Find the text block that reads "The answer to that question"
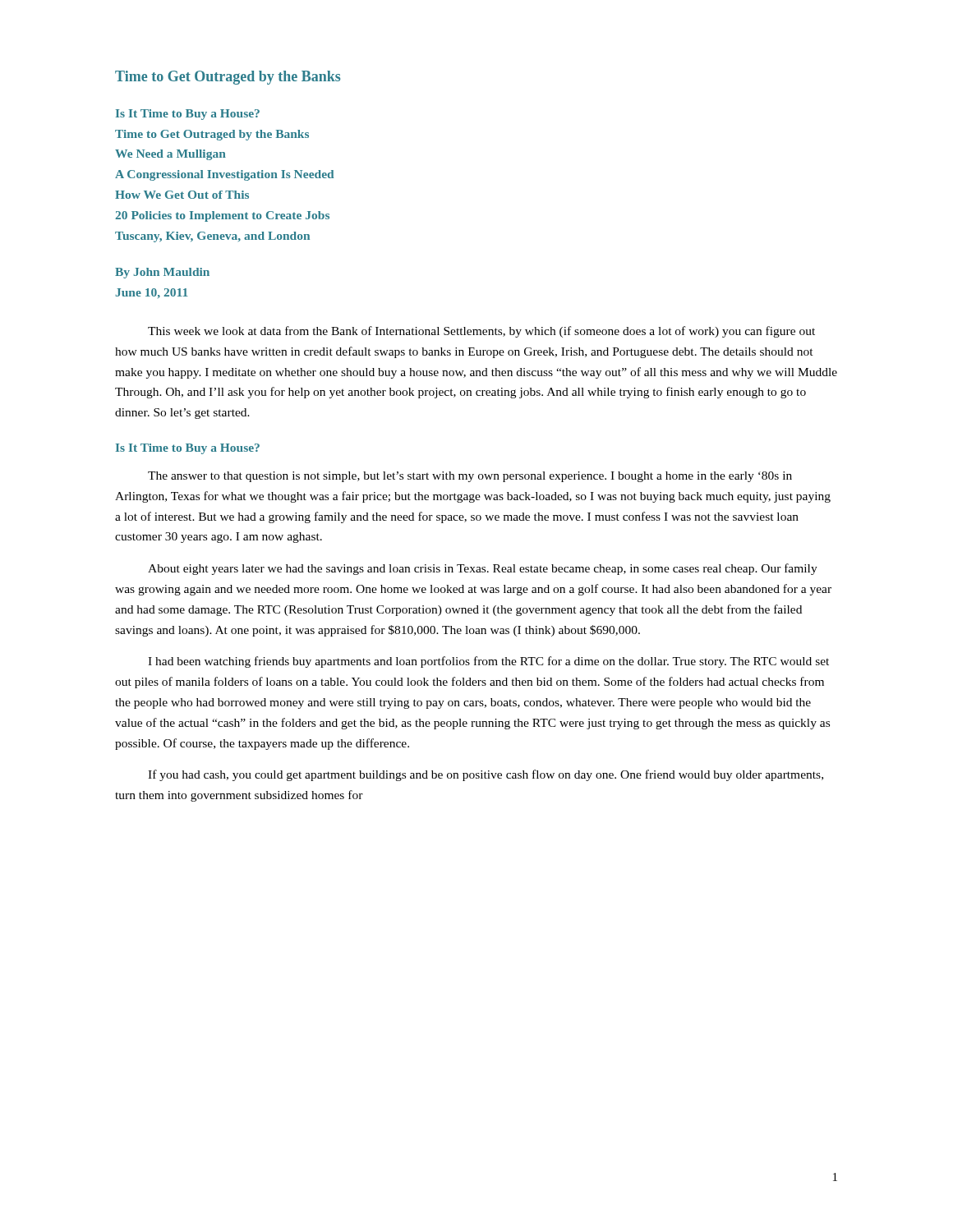The width and height of the screenshot is (953, 1232). tap(476, 506)
